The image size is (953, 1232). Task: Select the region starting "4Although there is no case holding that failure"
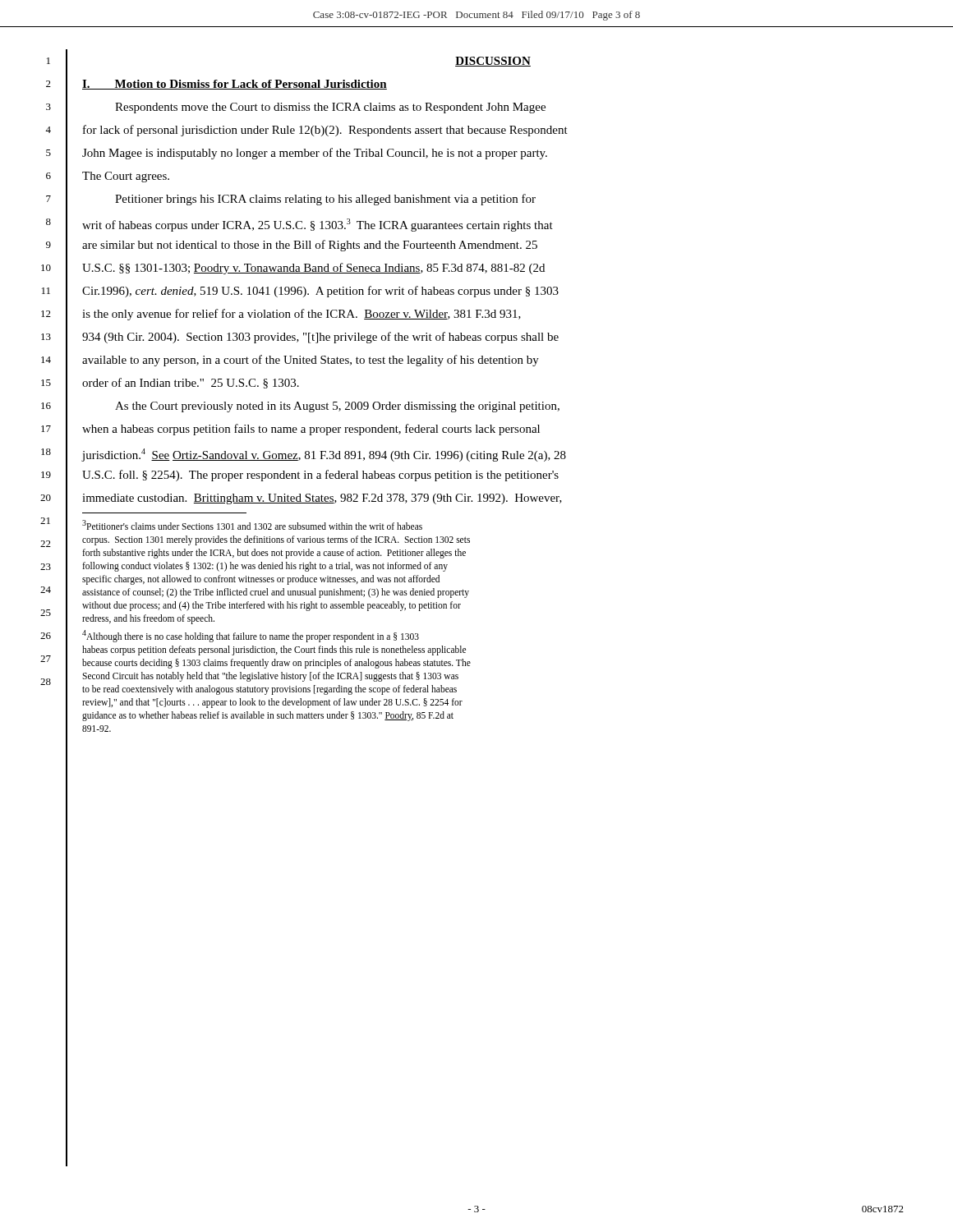click(x=251, y=635)
